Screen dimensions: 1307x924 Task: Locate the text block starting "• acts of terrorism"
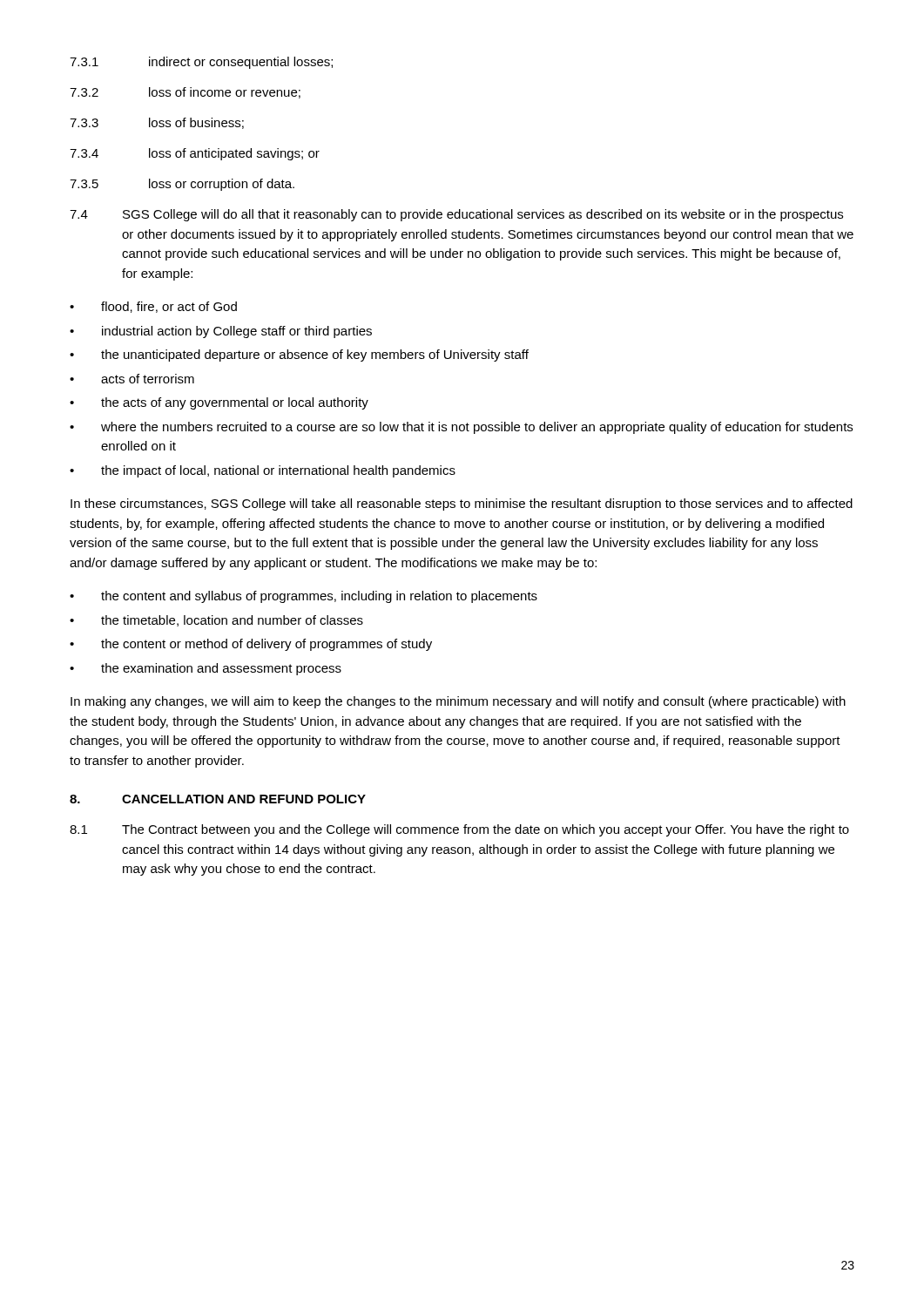click(132, 379)
